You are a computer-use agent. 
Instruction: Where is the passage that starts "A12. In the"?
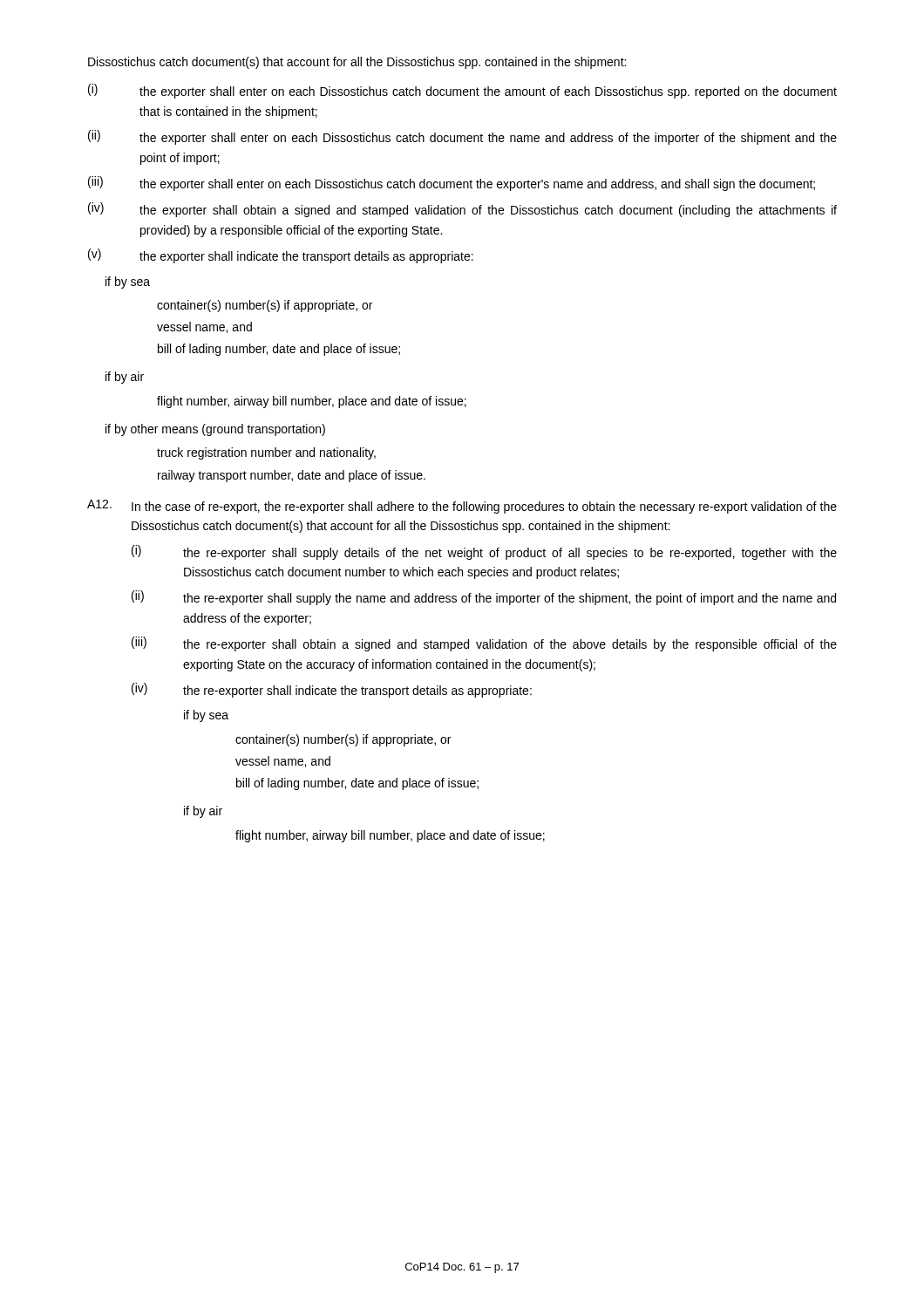(x=462, y=516)
